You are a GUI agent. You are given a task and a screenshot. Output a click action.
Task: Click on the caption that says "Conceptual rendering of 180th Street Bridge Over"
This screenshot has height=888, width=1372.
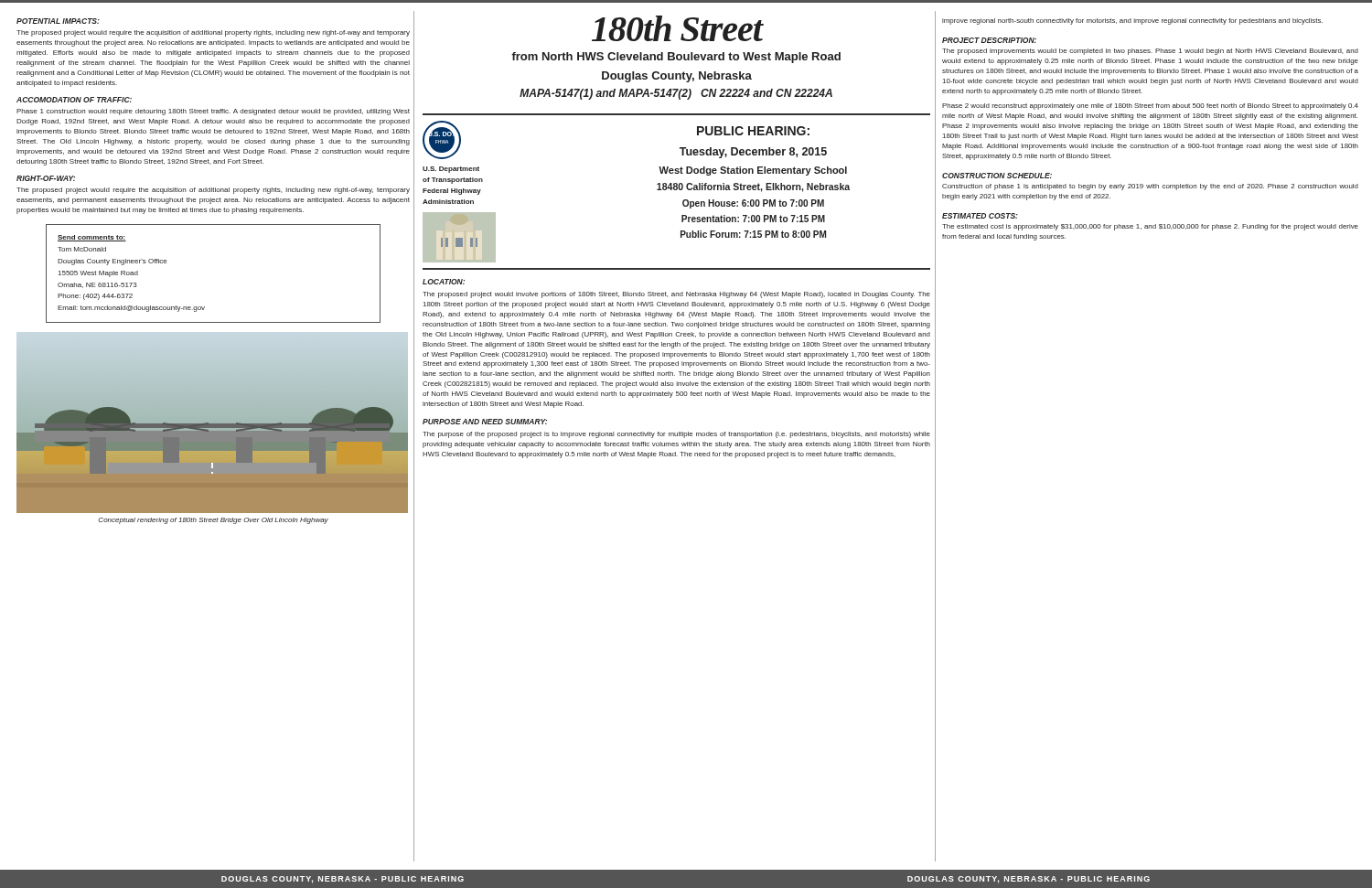click(x=213, y=520)
